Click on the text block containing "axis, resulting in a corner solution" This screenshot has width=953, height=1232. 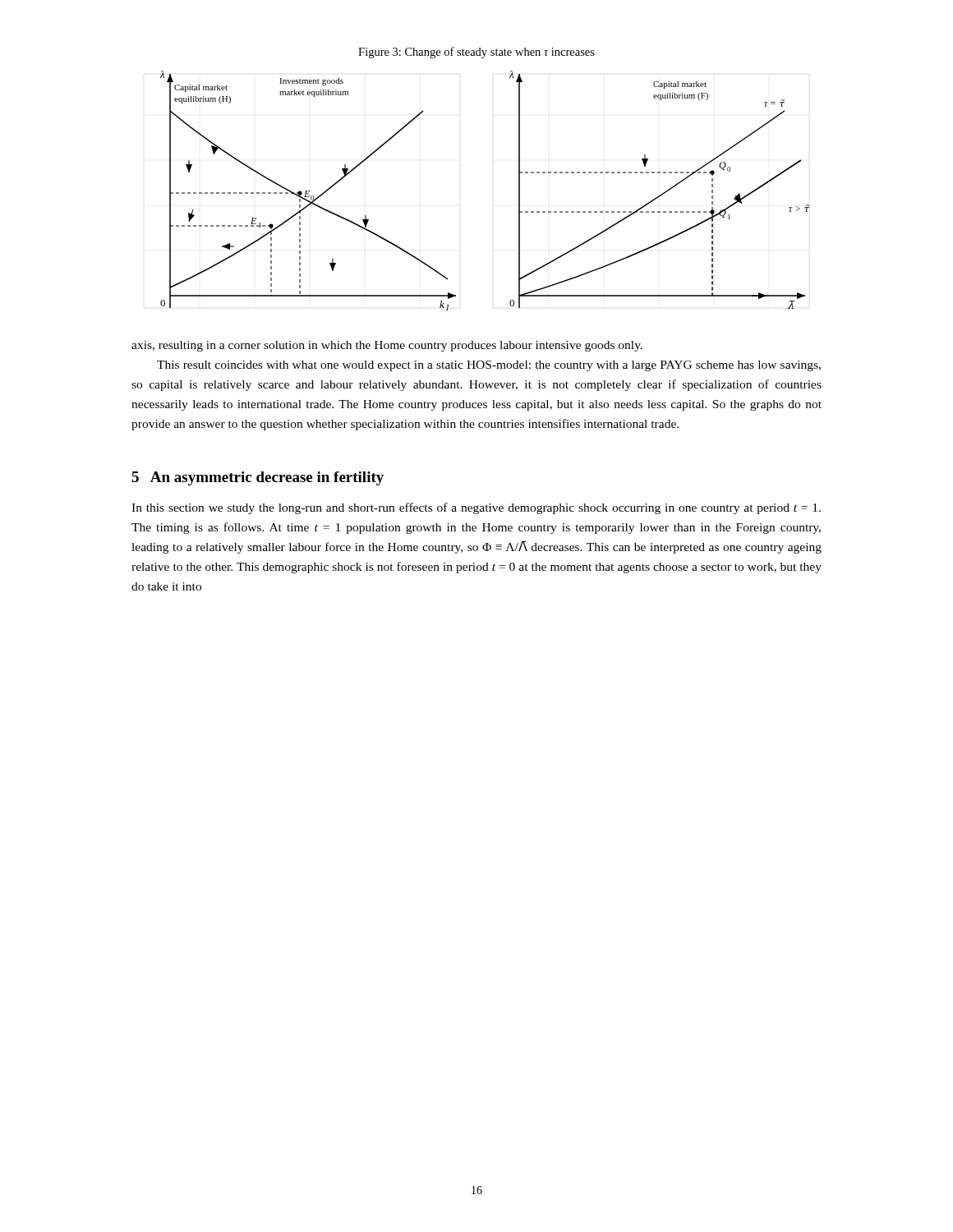pos(387,345)
